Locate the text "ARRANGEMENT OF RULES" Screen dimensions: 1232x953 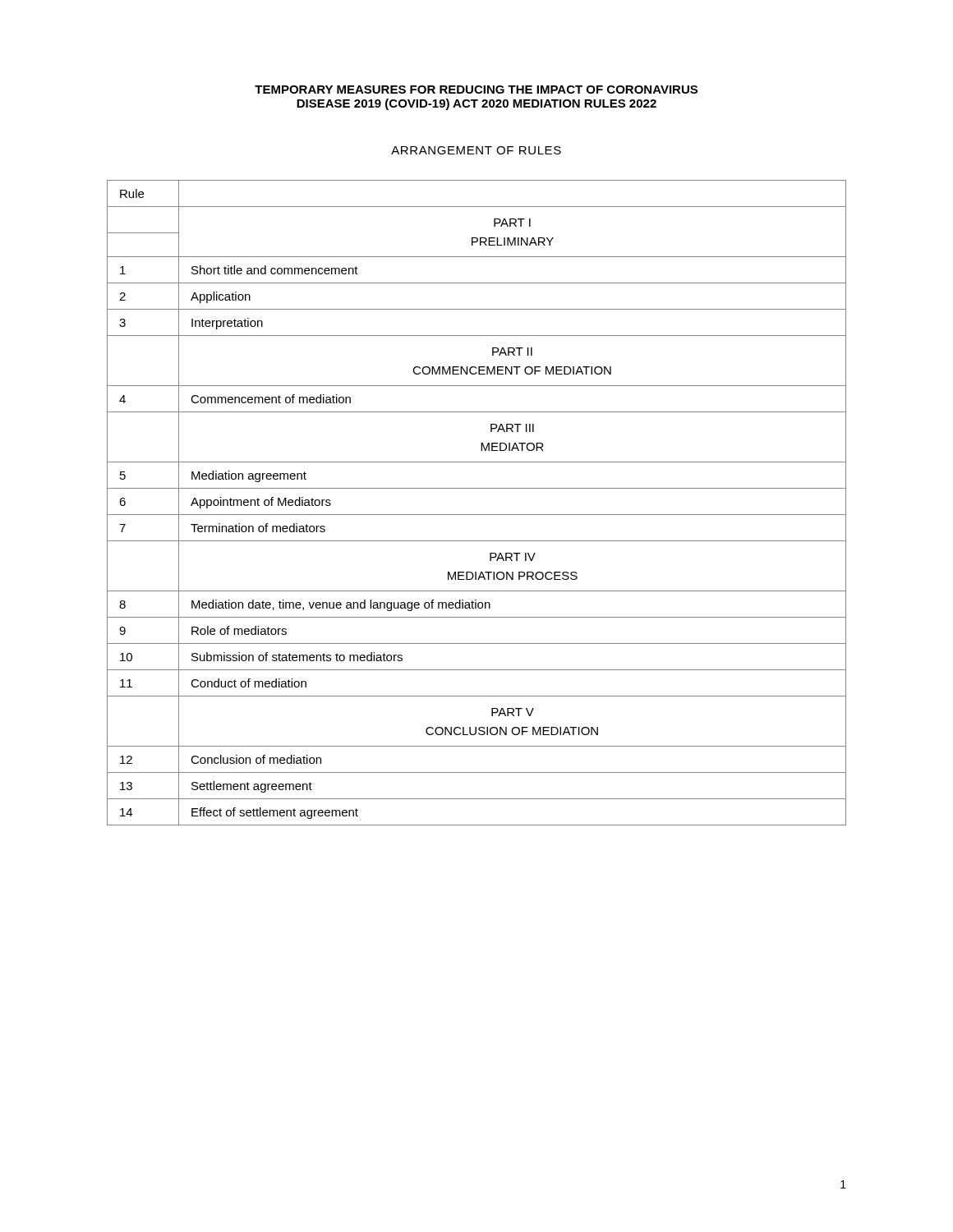476,150
